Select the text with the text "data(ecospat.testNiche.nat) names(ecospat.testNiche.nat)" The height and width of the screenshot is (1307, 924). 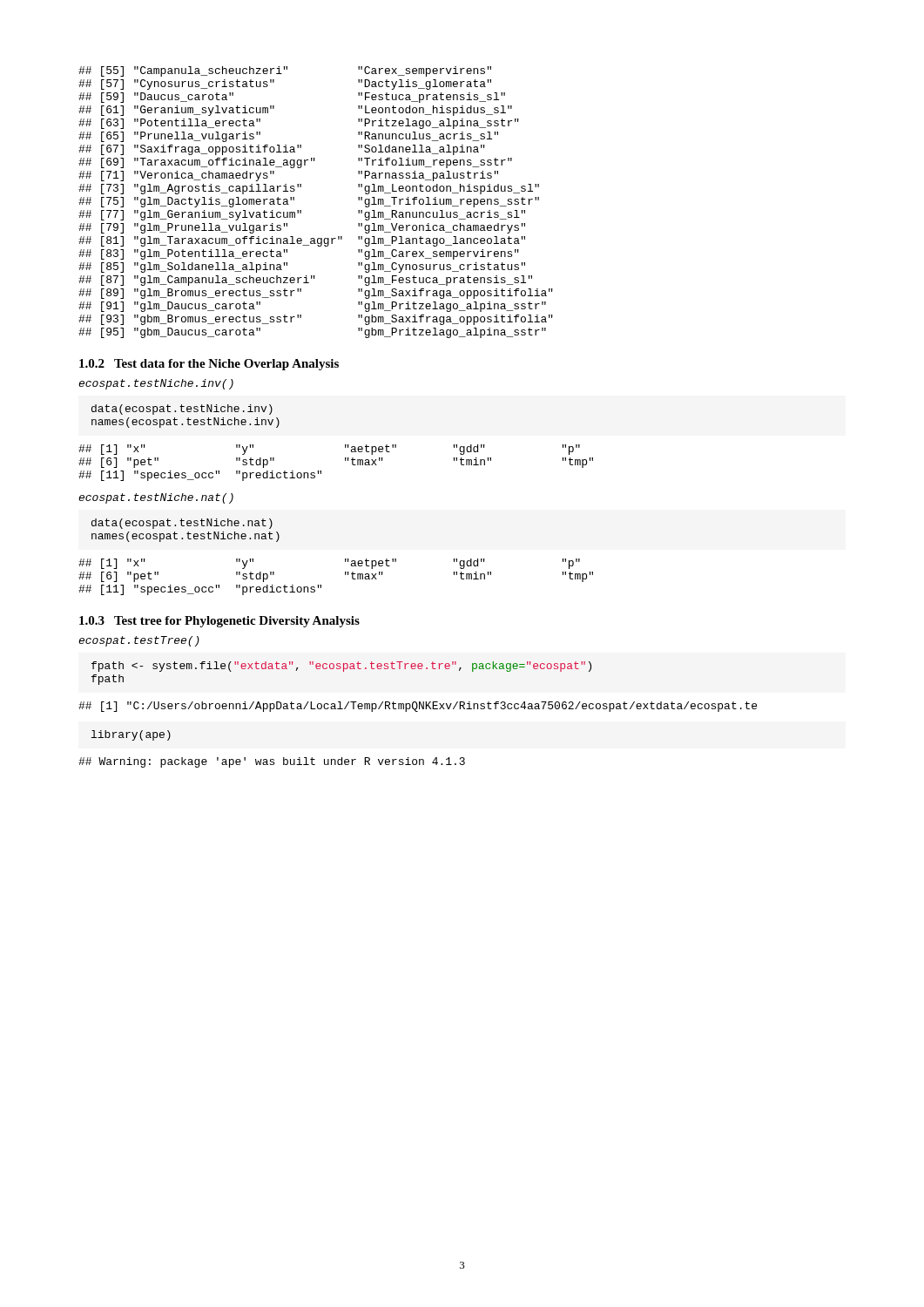coord(182,524)
